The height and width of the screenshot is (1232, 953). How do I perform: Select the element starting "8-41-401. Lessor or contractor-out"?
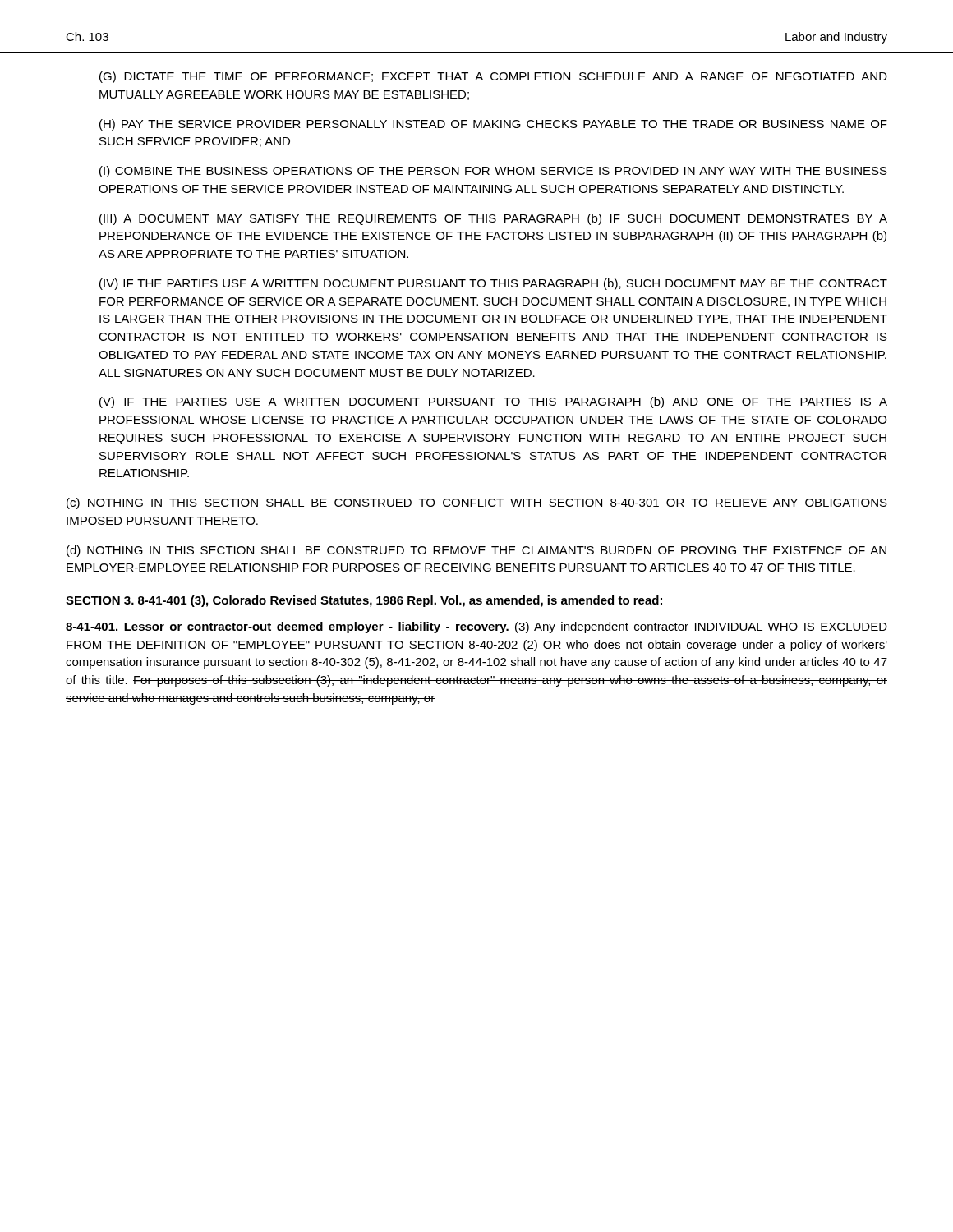476,662
